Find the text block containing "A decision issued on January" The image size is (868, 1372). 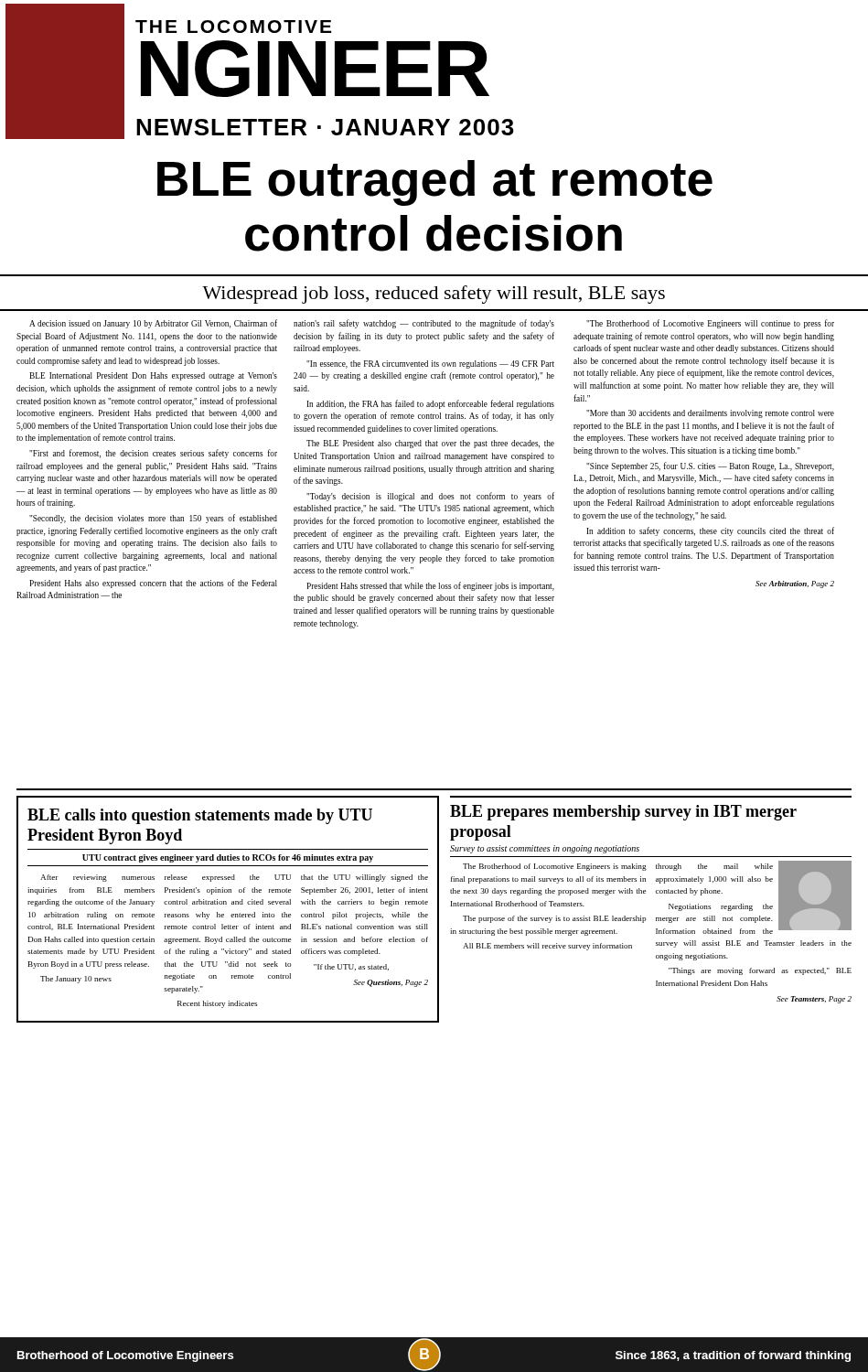147,461
